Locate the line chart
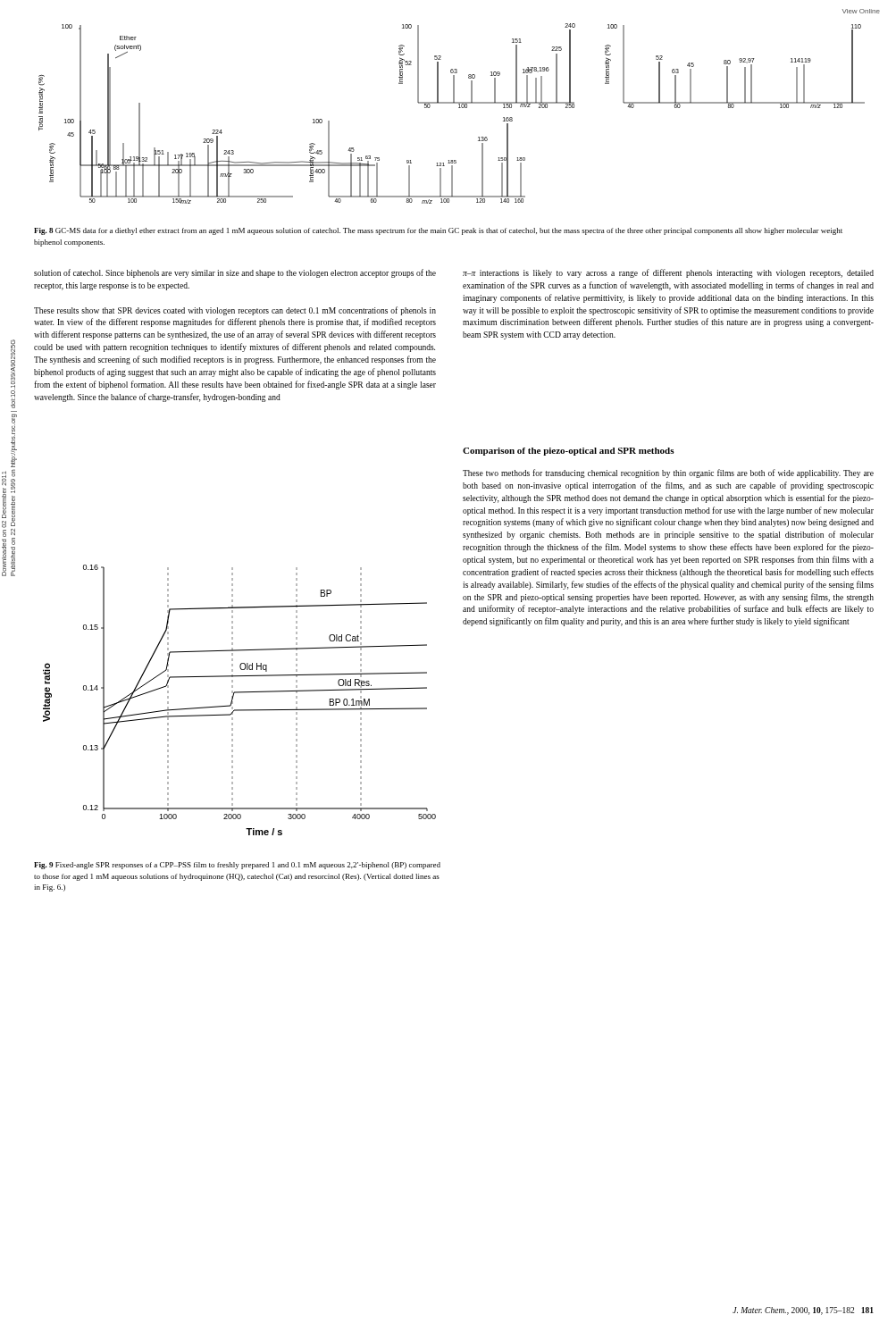Screen dimensions: 1340x896 coord(237,706)
